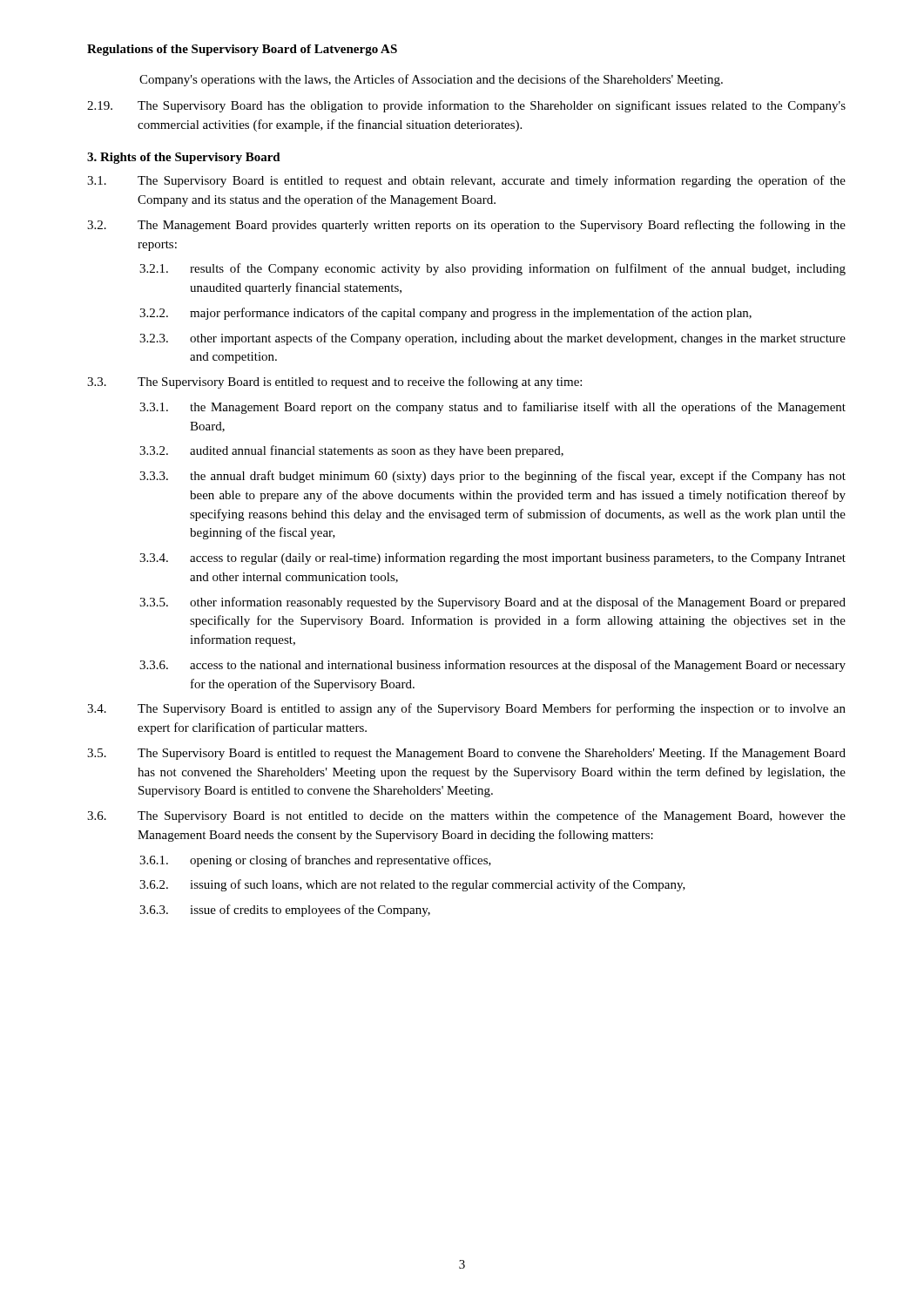
Task: Find the region starting "3.6.2. issuing of such loans, which are not"
Action: pyautogui.click(x=492, y=885)
